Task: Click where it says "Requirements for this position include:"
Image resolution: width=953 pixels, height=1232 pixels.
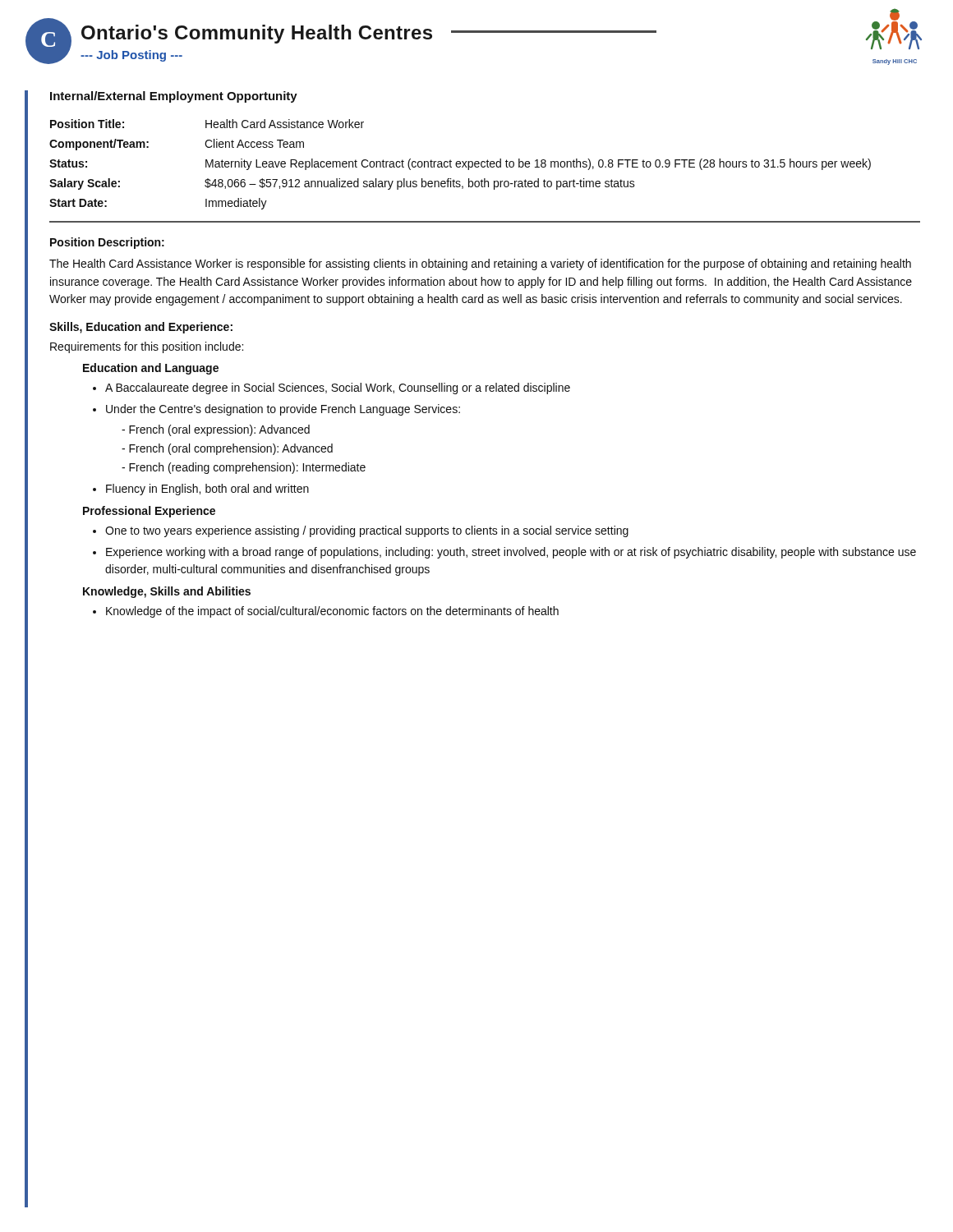Action: (147, 347)
